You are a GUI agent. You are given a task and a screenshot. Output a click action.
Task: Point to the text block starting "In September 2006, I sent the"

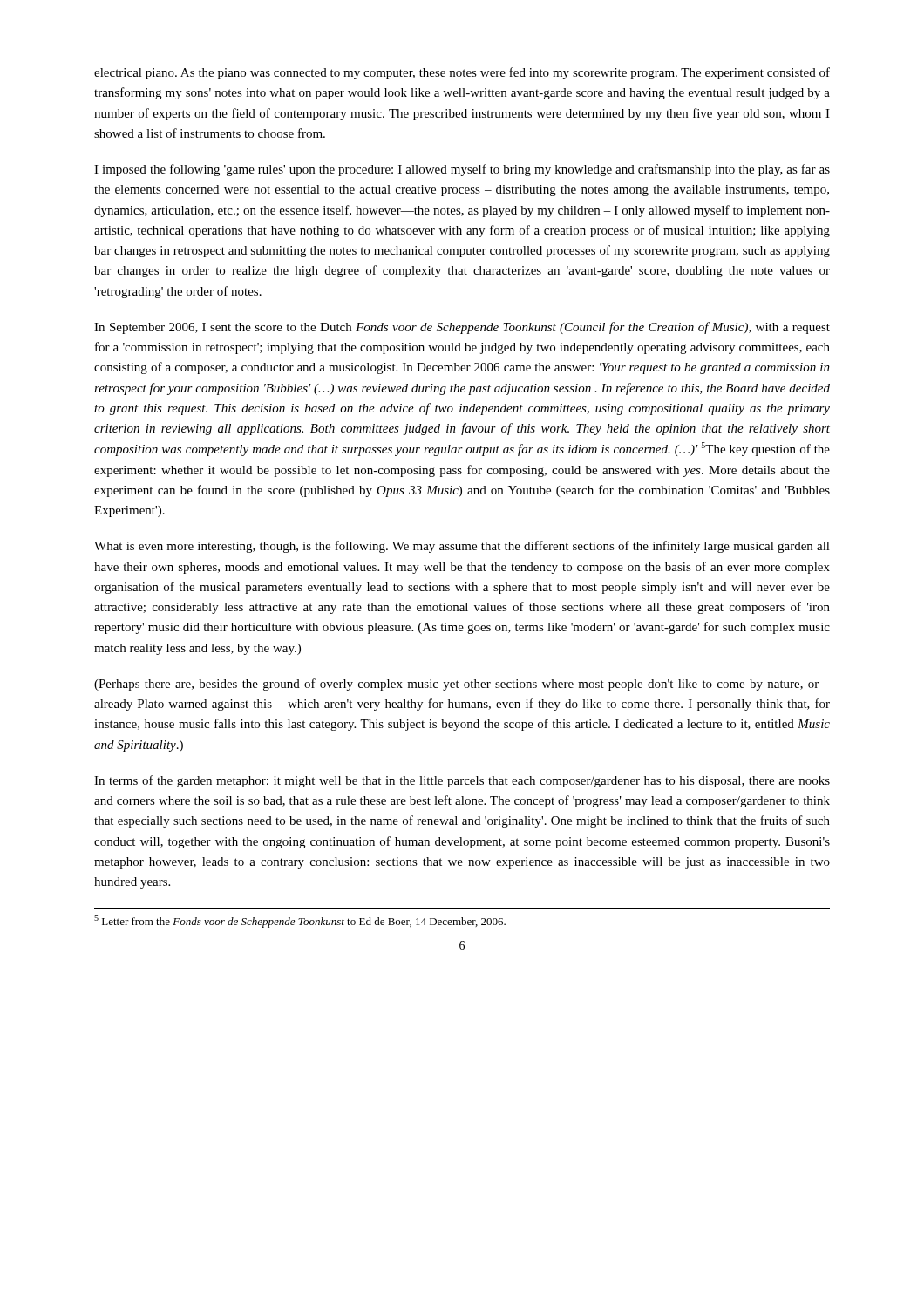[462, 418]
